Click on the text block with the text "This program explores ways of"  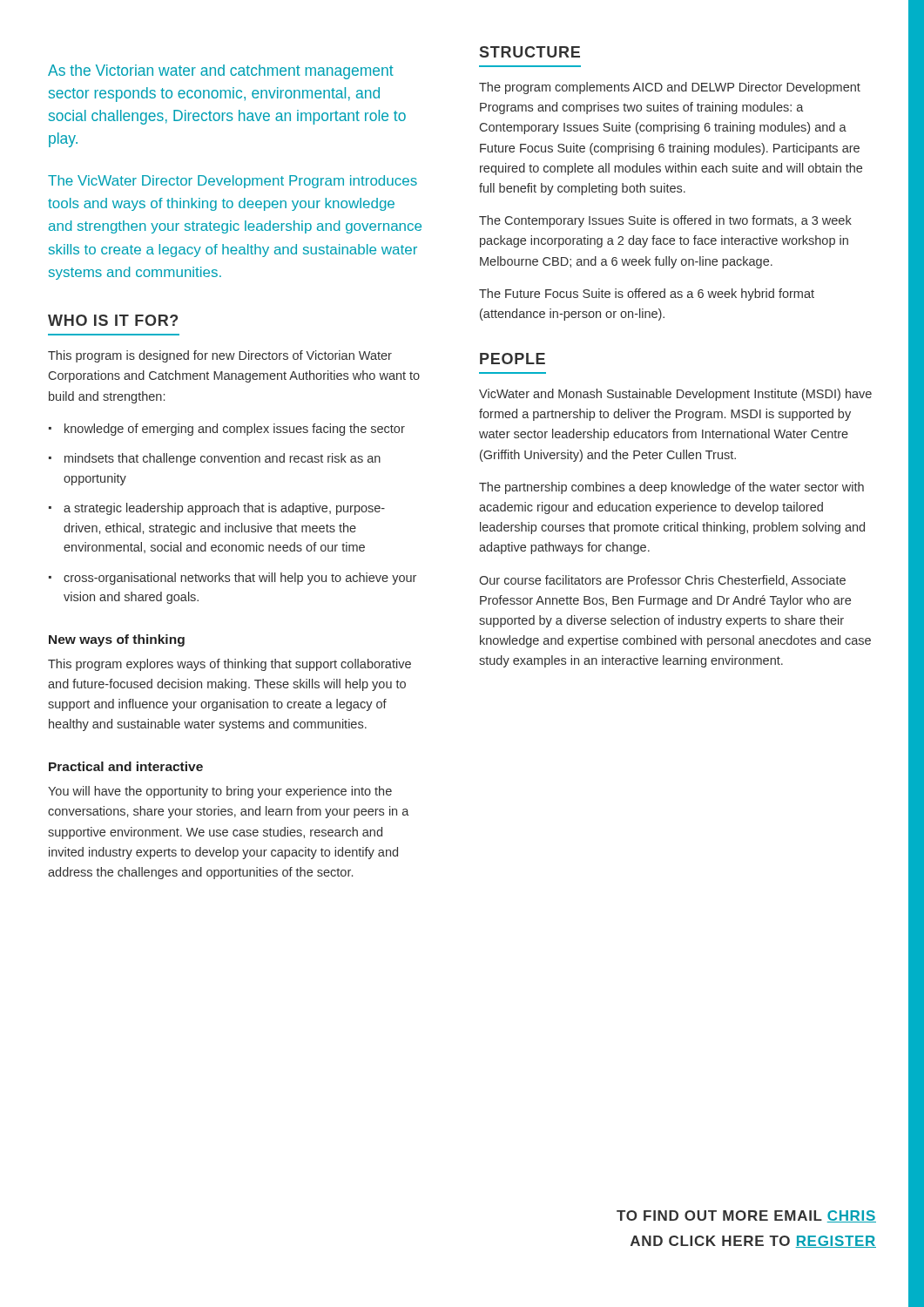(x=235, y=694)
